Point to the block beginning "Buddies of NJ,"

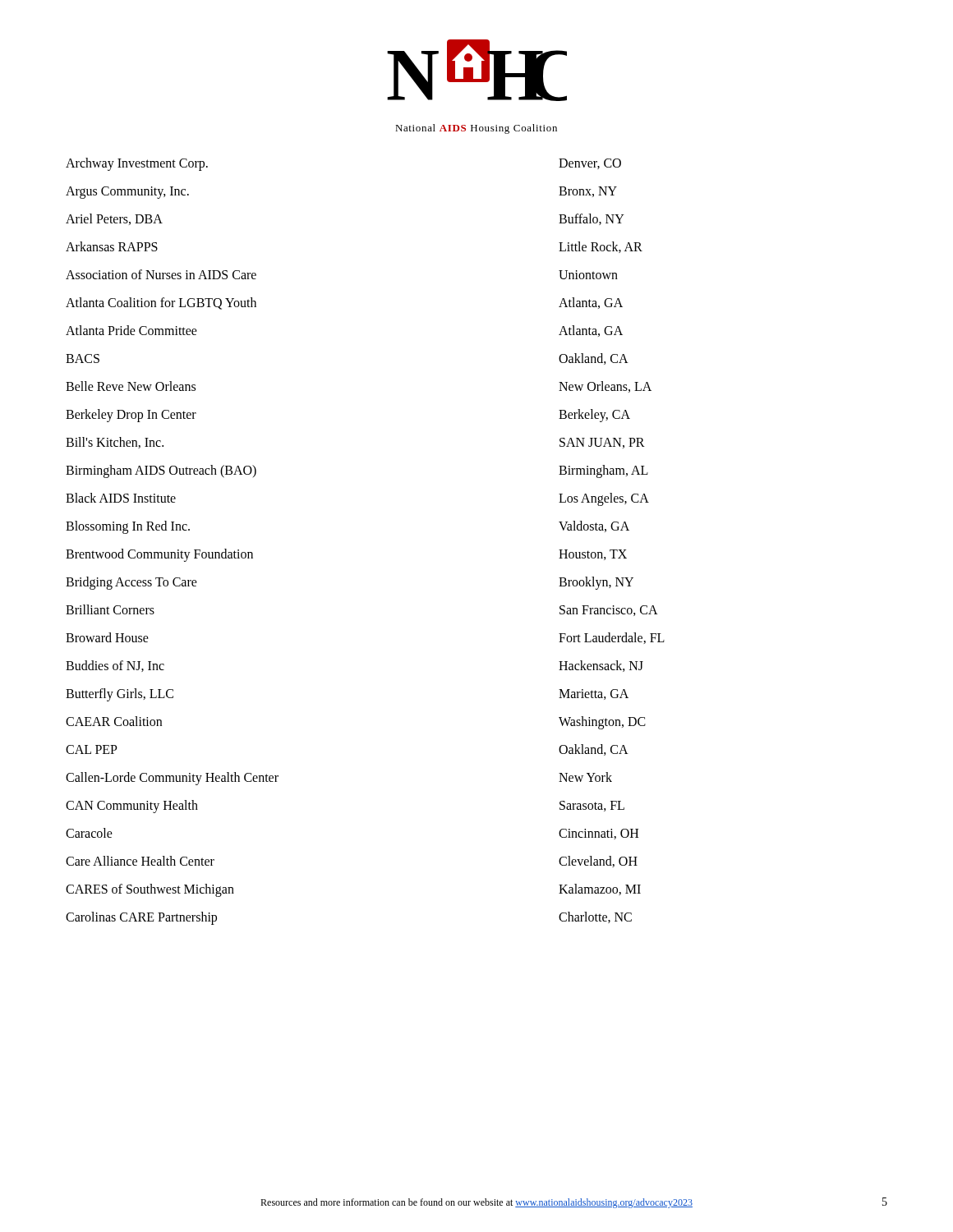coord(114,666)
